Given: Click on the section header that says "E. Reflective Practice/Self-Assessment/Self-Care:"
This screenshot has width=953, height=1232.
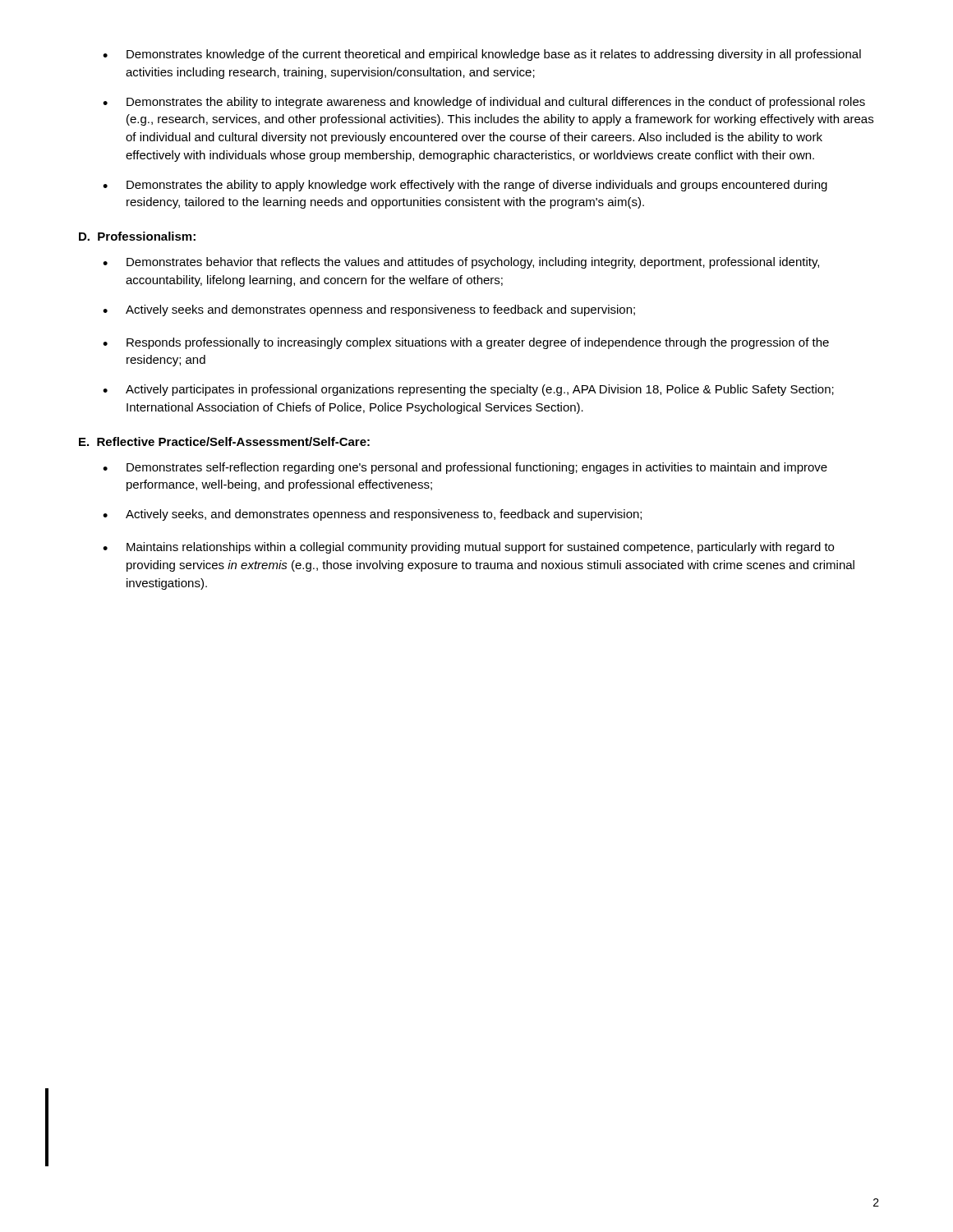Looking at the screenshot, I should point(224,441).
